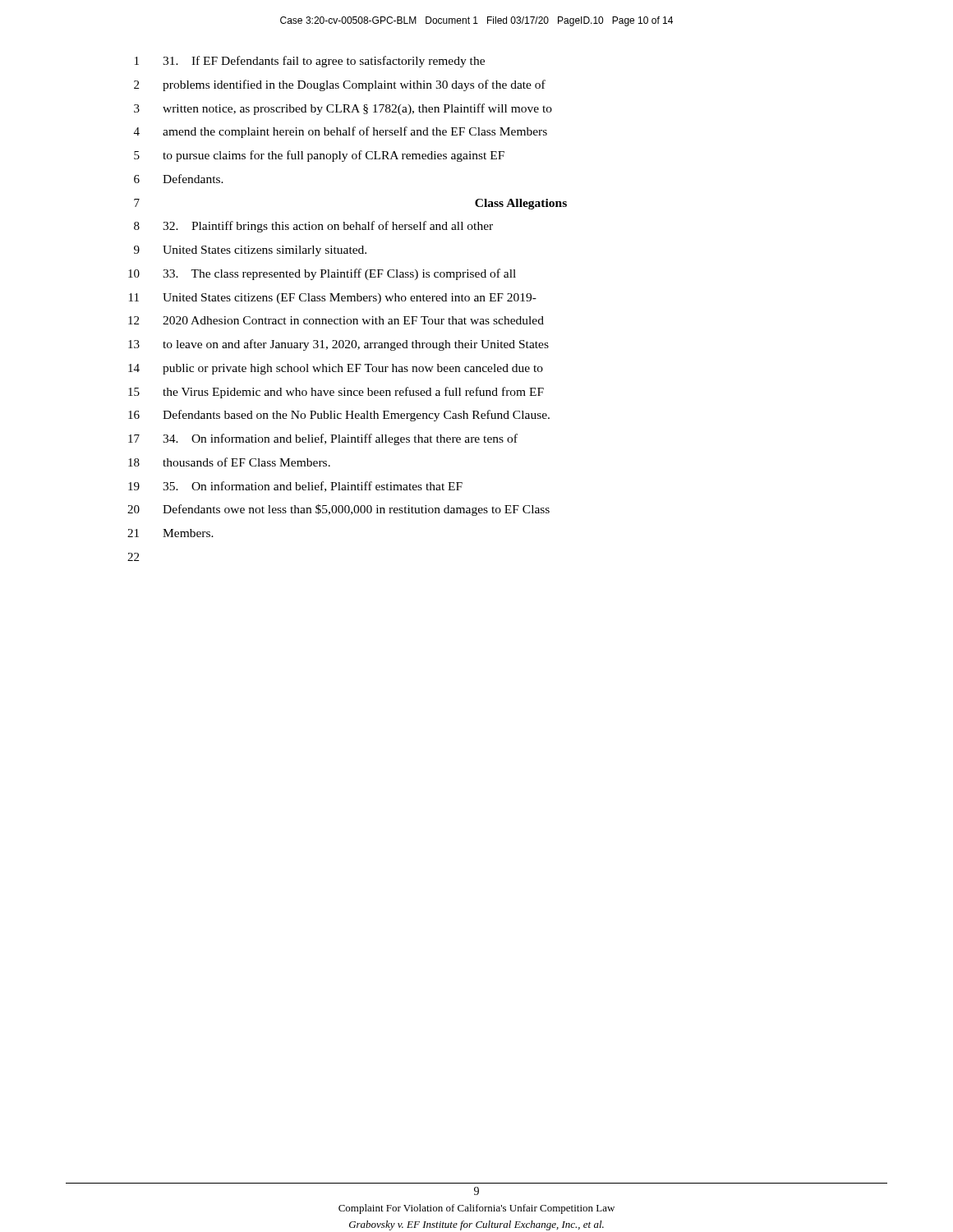Click on the text starting "17 34. On information"
Screen dimensions: 1232x953
[493, 439]
